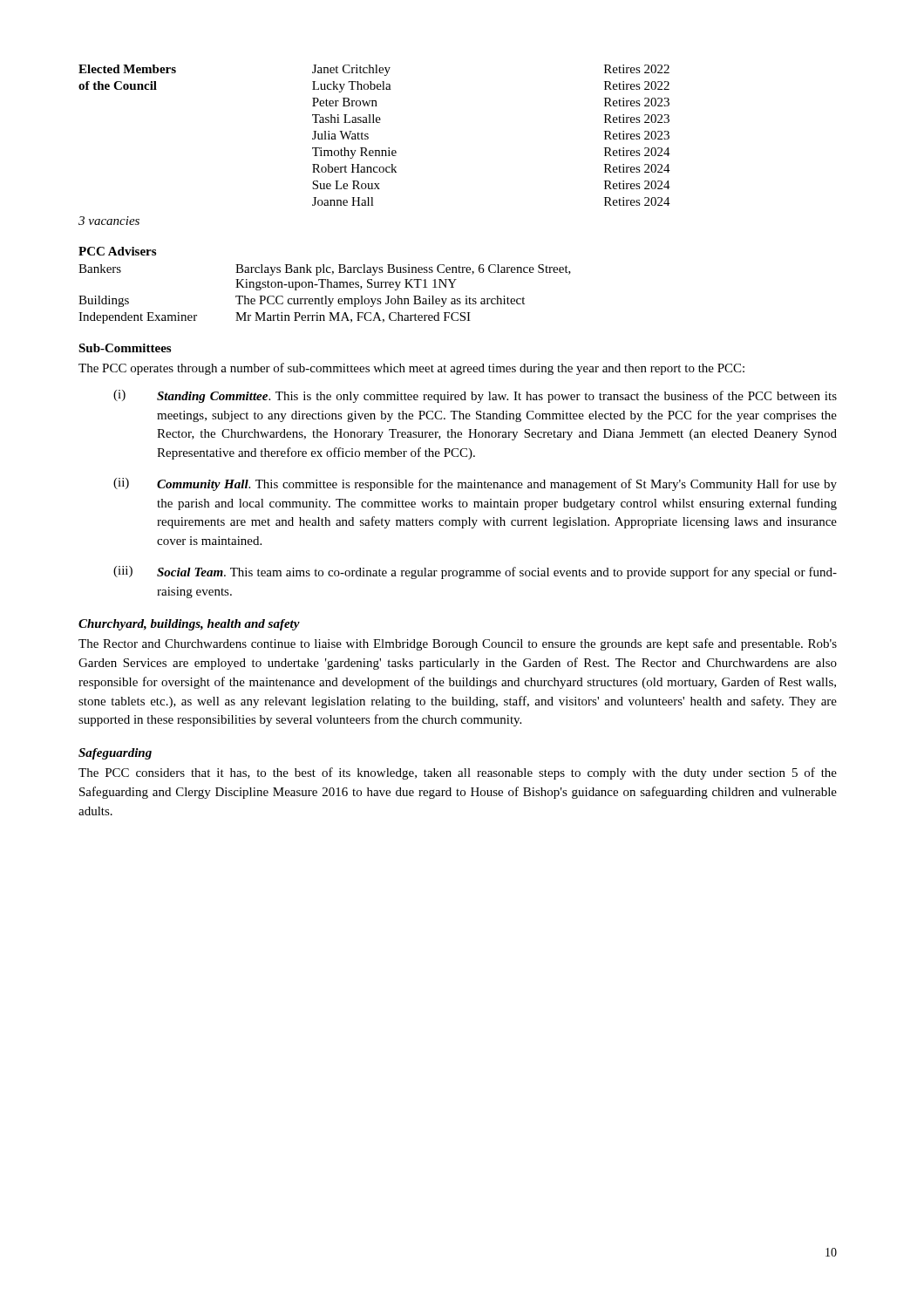Find the table that mentions "The PCC currently"

point(458,293)
